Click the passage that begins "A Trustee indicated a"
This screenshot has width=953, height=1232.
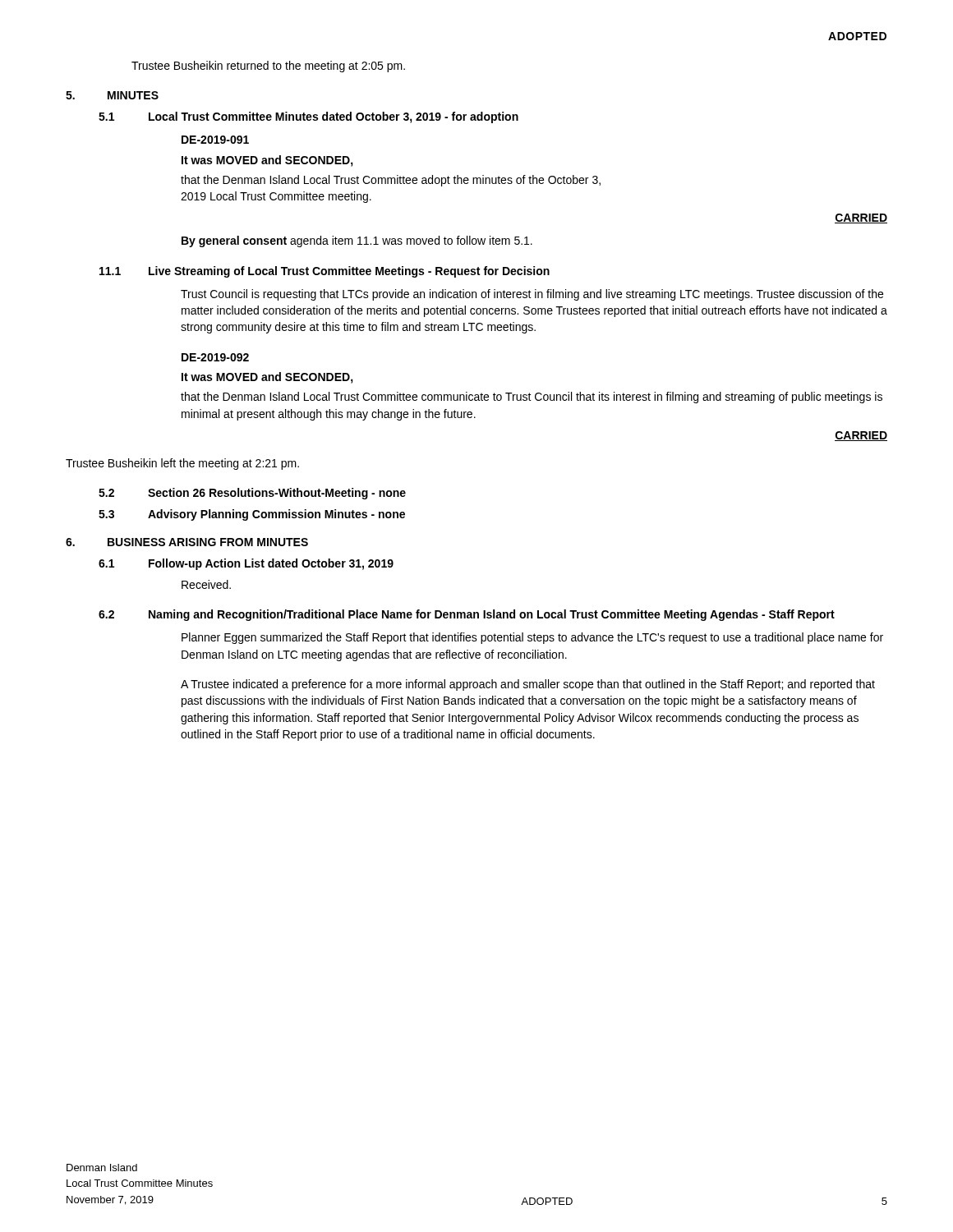(x=528, y=709)
